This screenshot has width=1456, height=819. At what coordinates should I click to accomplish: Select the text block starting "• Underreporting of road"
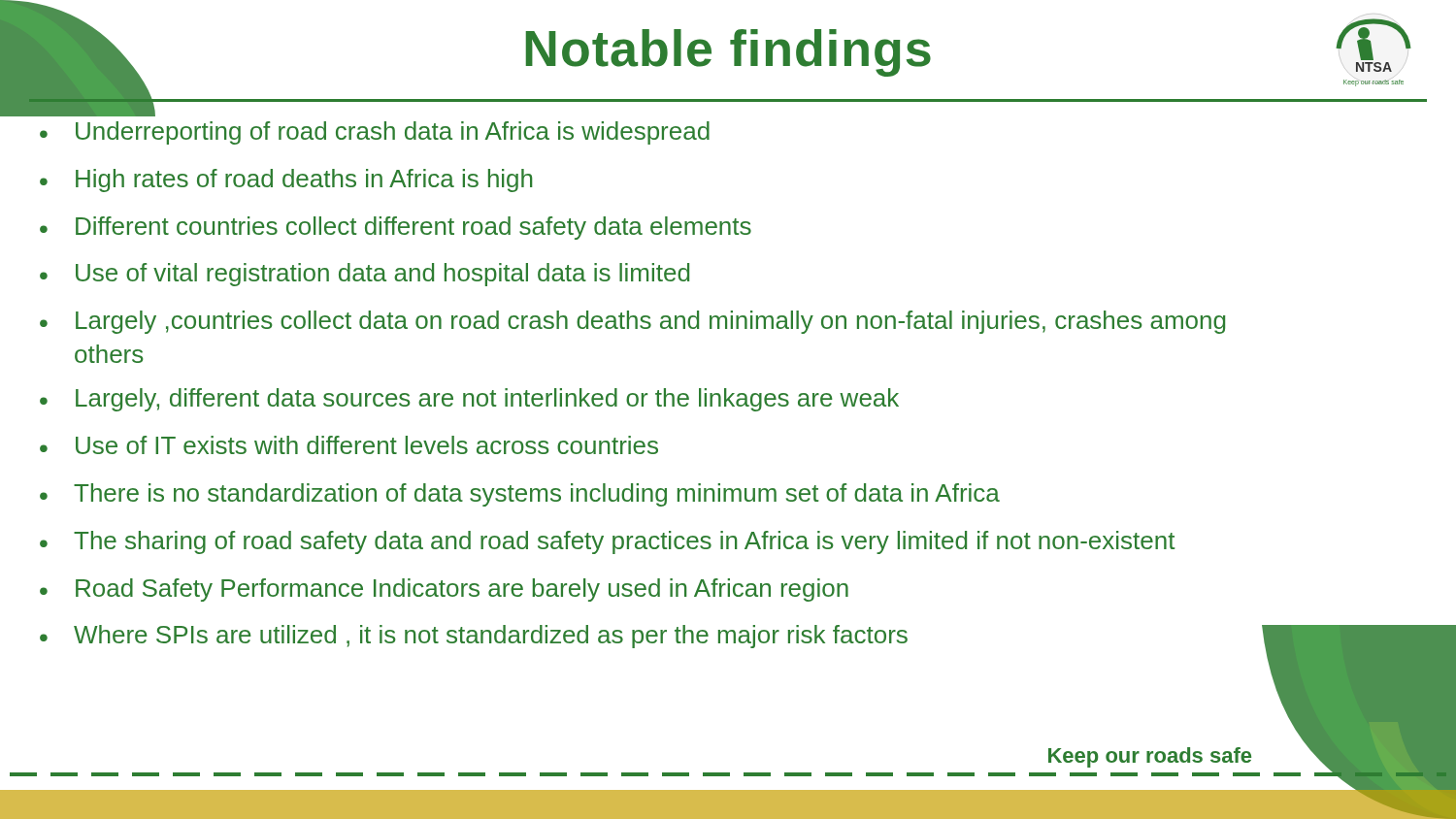(641, 133)
